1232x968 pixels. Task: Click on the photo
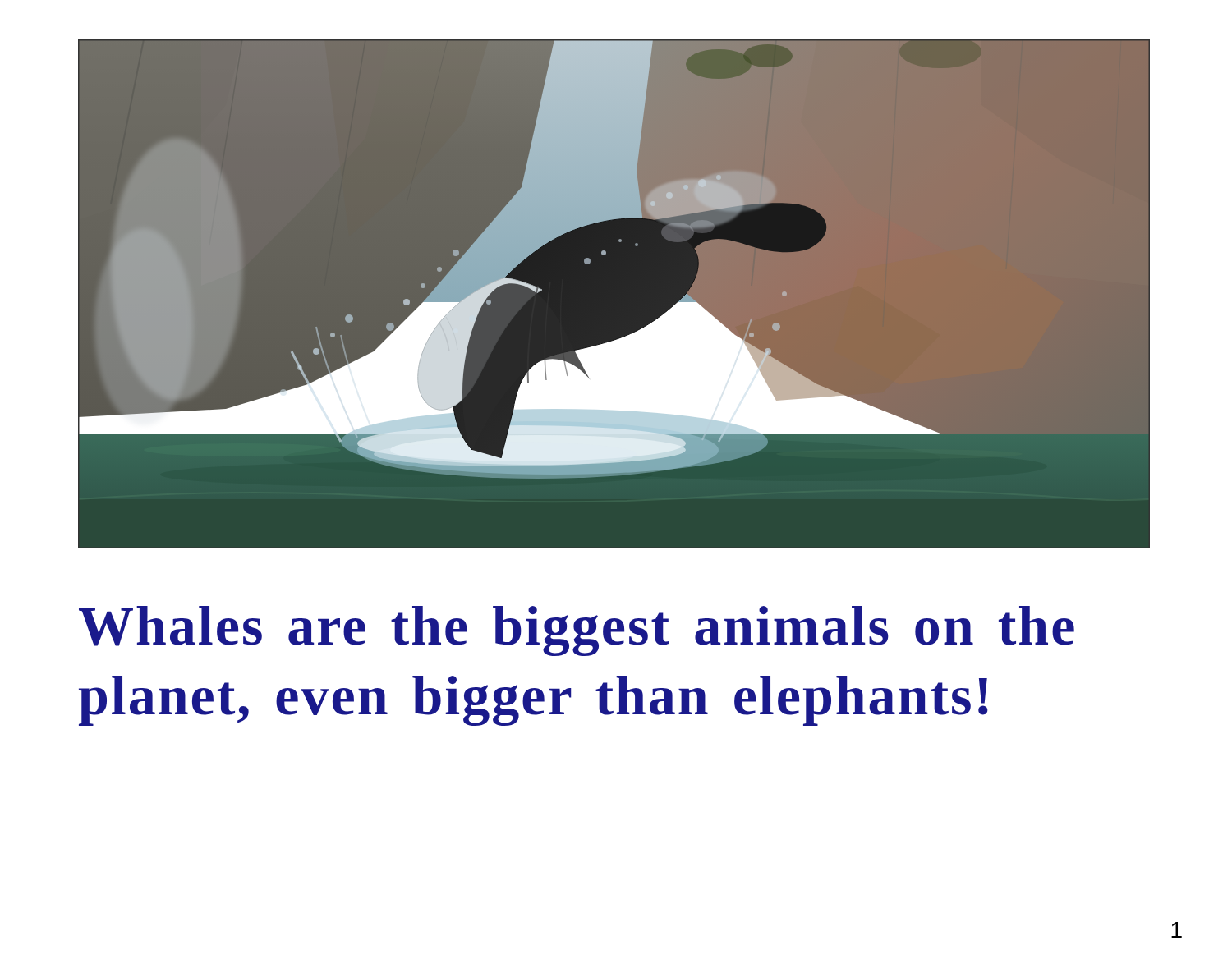(614, 294)
